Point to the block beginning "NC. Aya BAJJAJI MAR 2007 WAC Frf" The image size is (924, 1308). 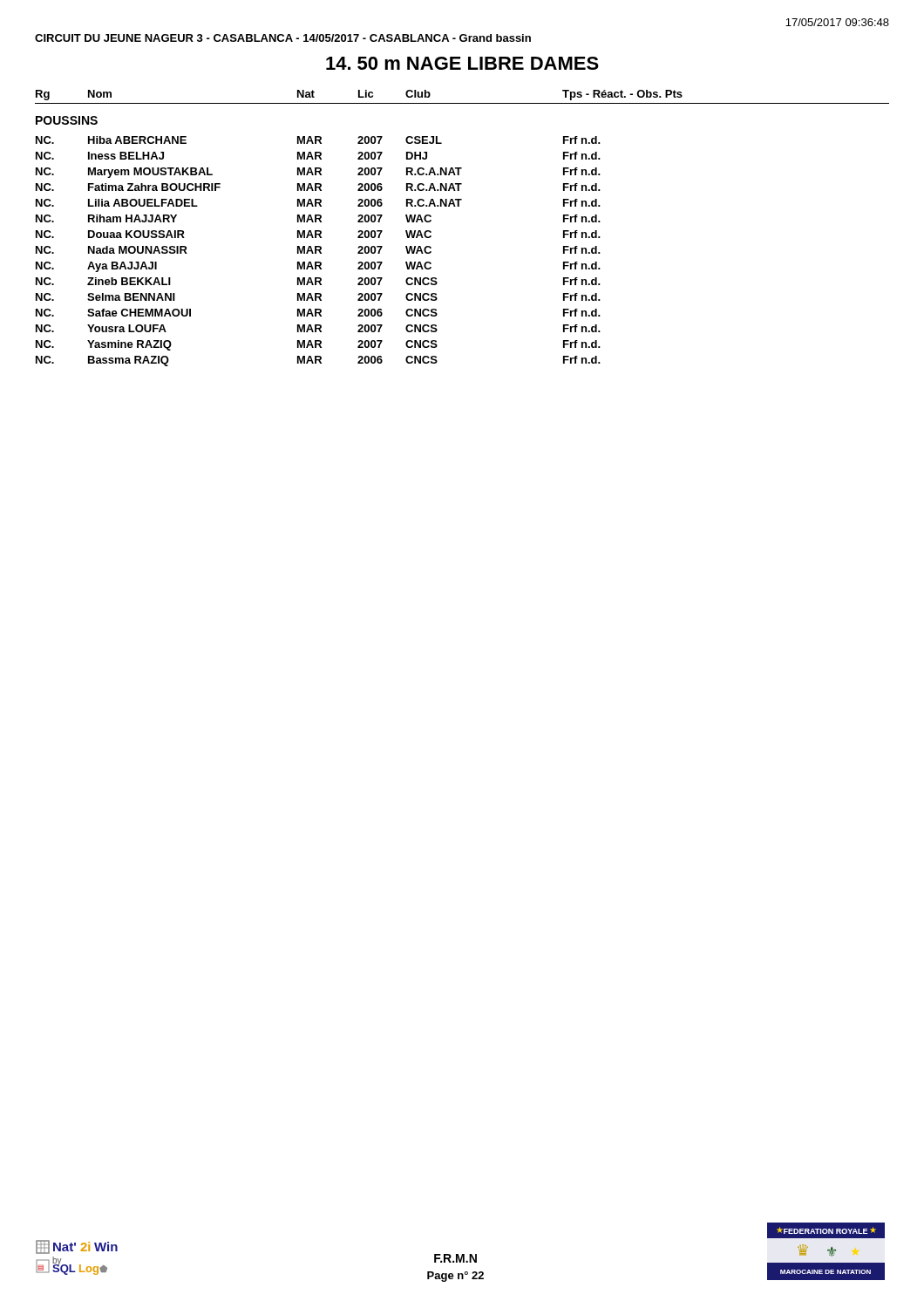coord(318,267)
